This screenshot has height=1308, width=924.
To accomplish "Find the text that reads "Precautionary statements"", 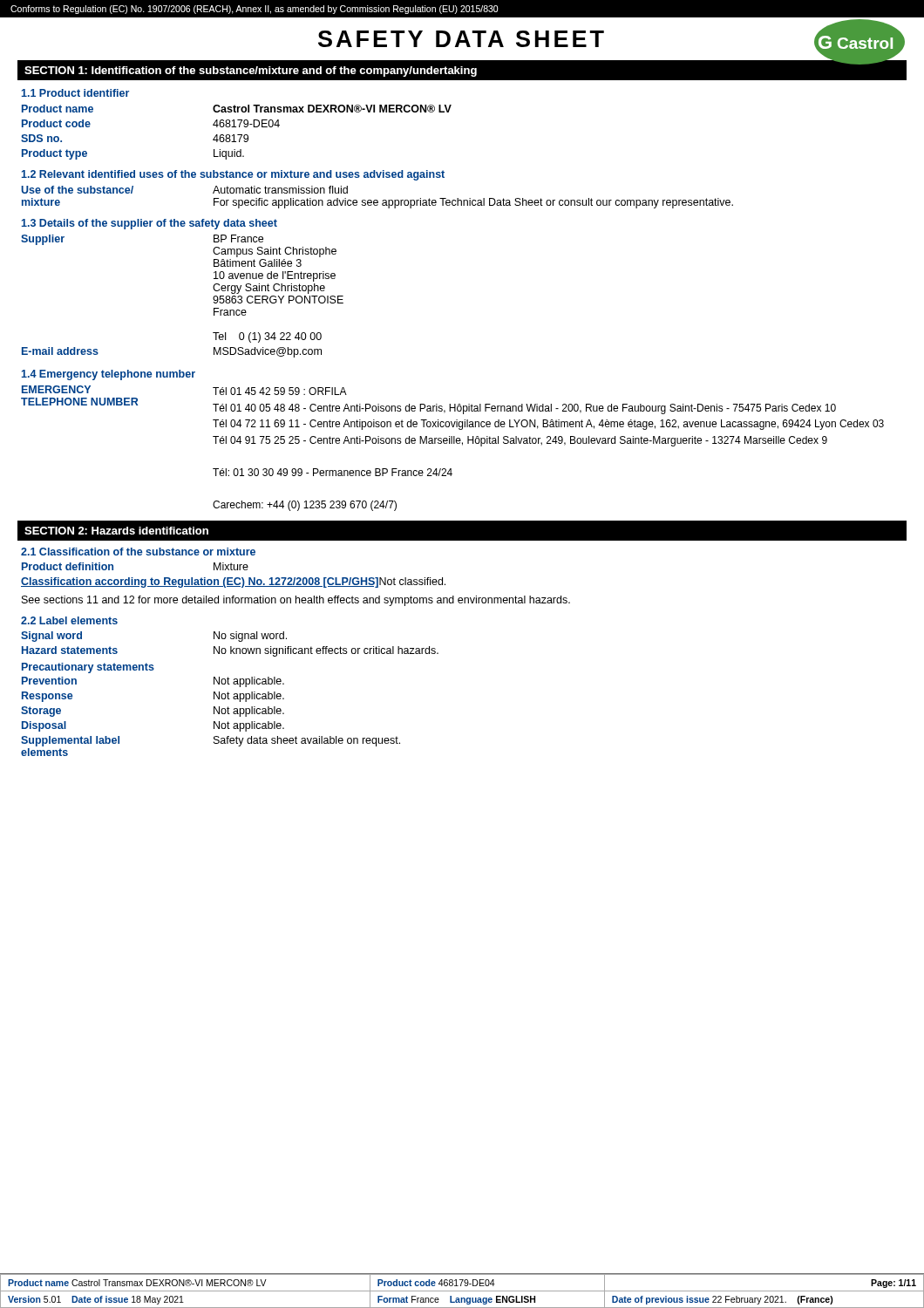I will (x=88, y=668).
